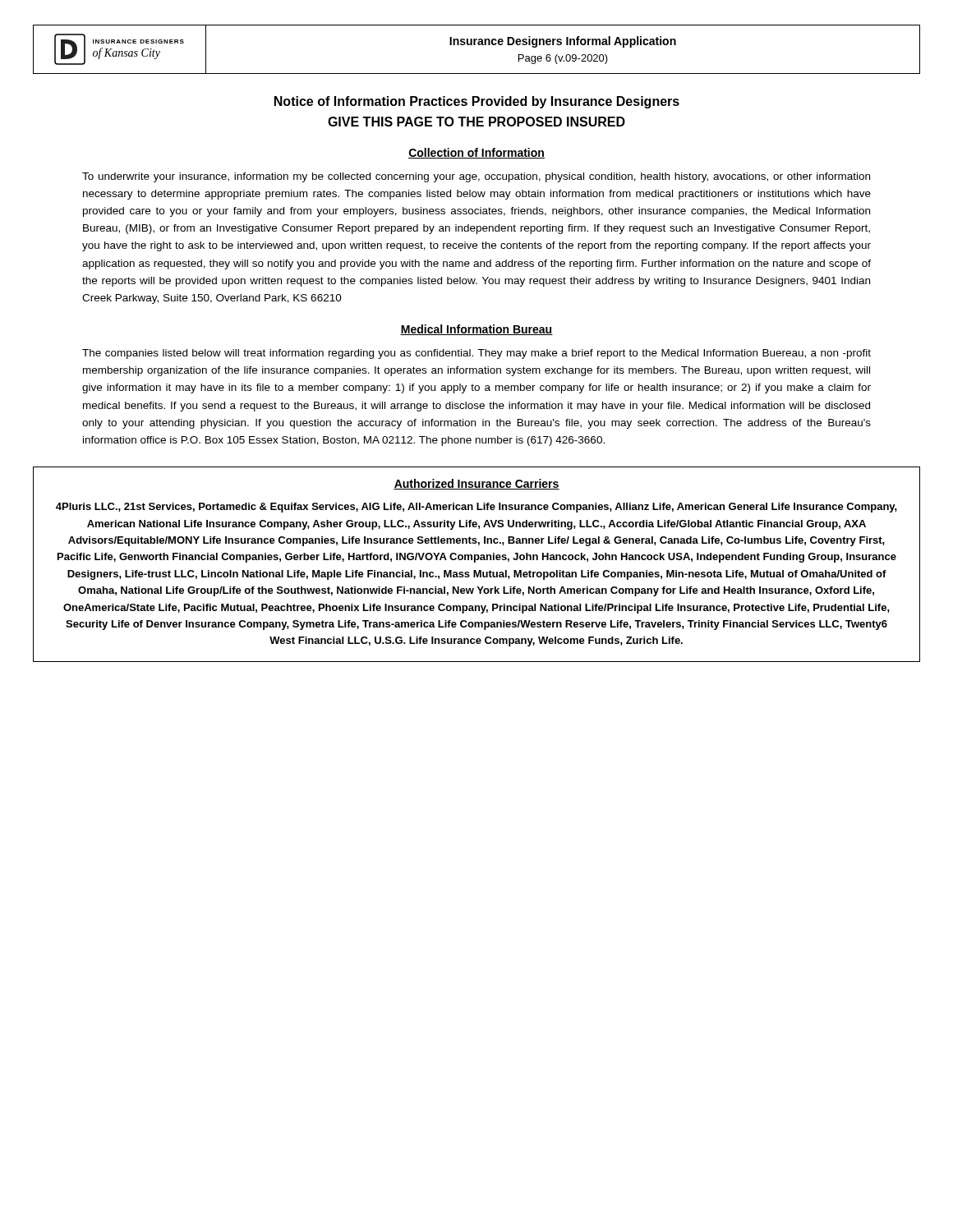Navigate to the region starting "To underwrite your insurance,"

point(476,237)
